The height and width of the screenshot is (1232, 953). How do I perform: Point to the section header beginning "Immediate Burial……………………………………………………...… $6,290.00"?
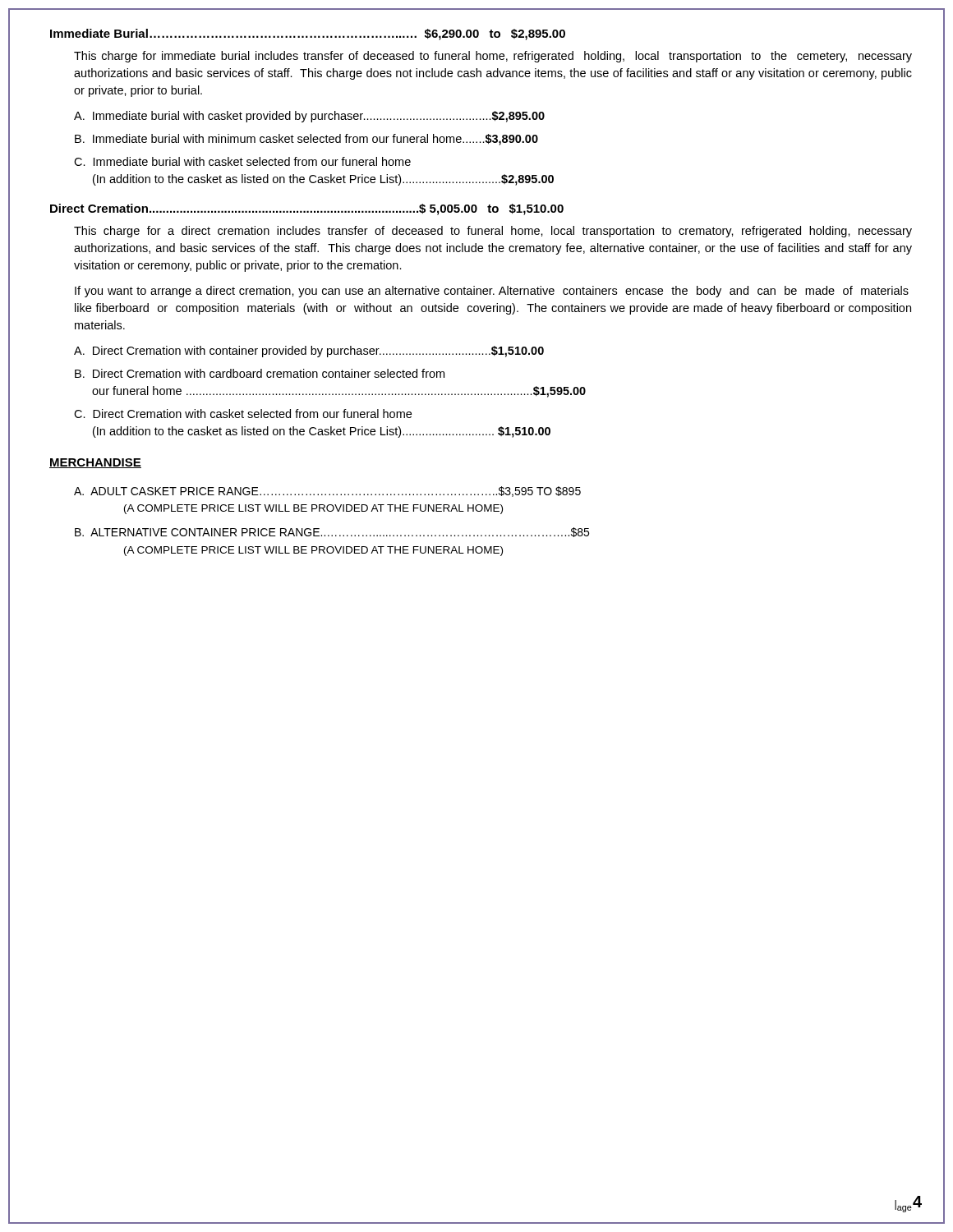307,33
